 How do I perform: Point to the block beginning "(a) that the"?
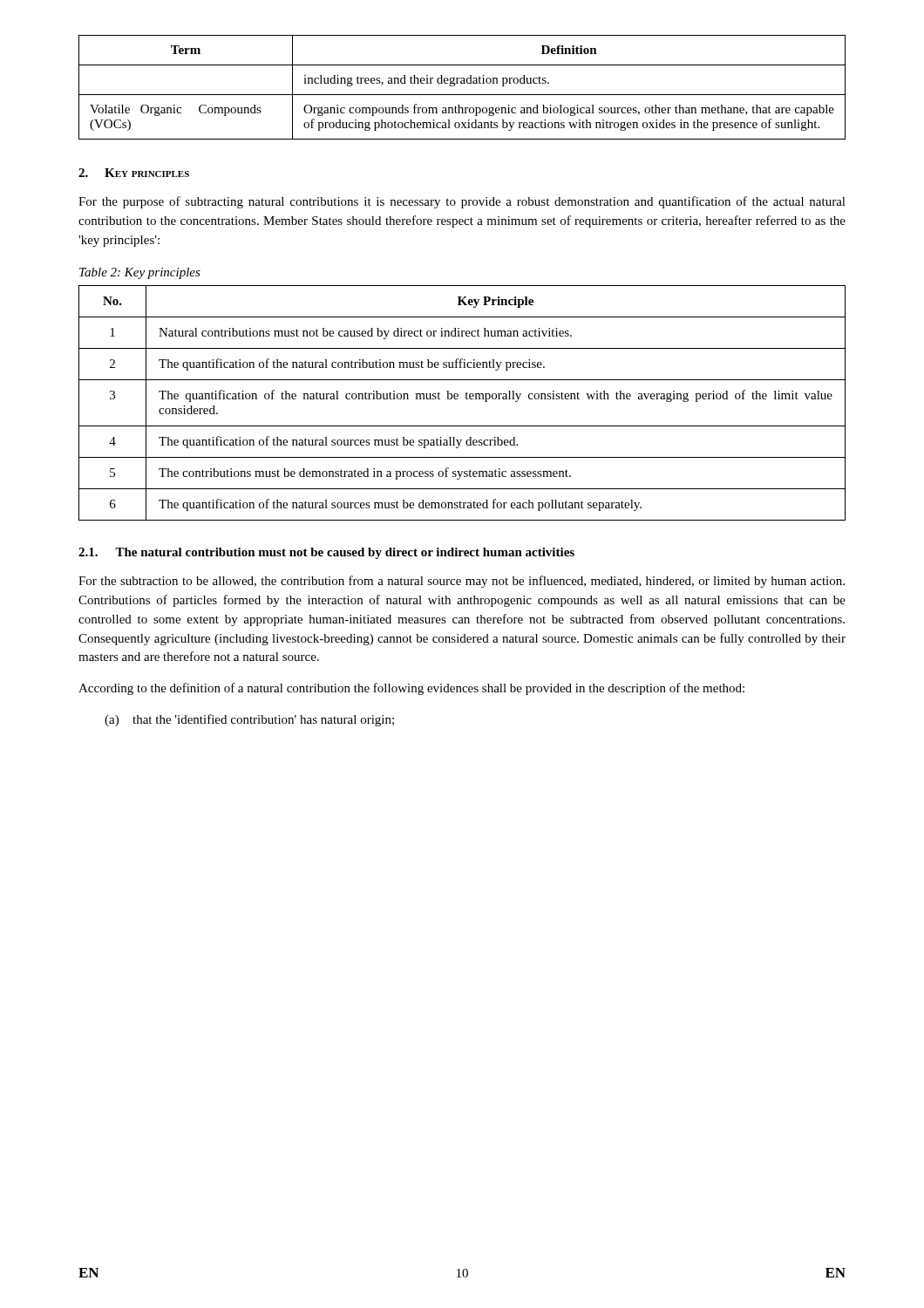(250, 720)
